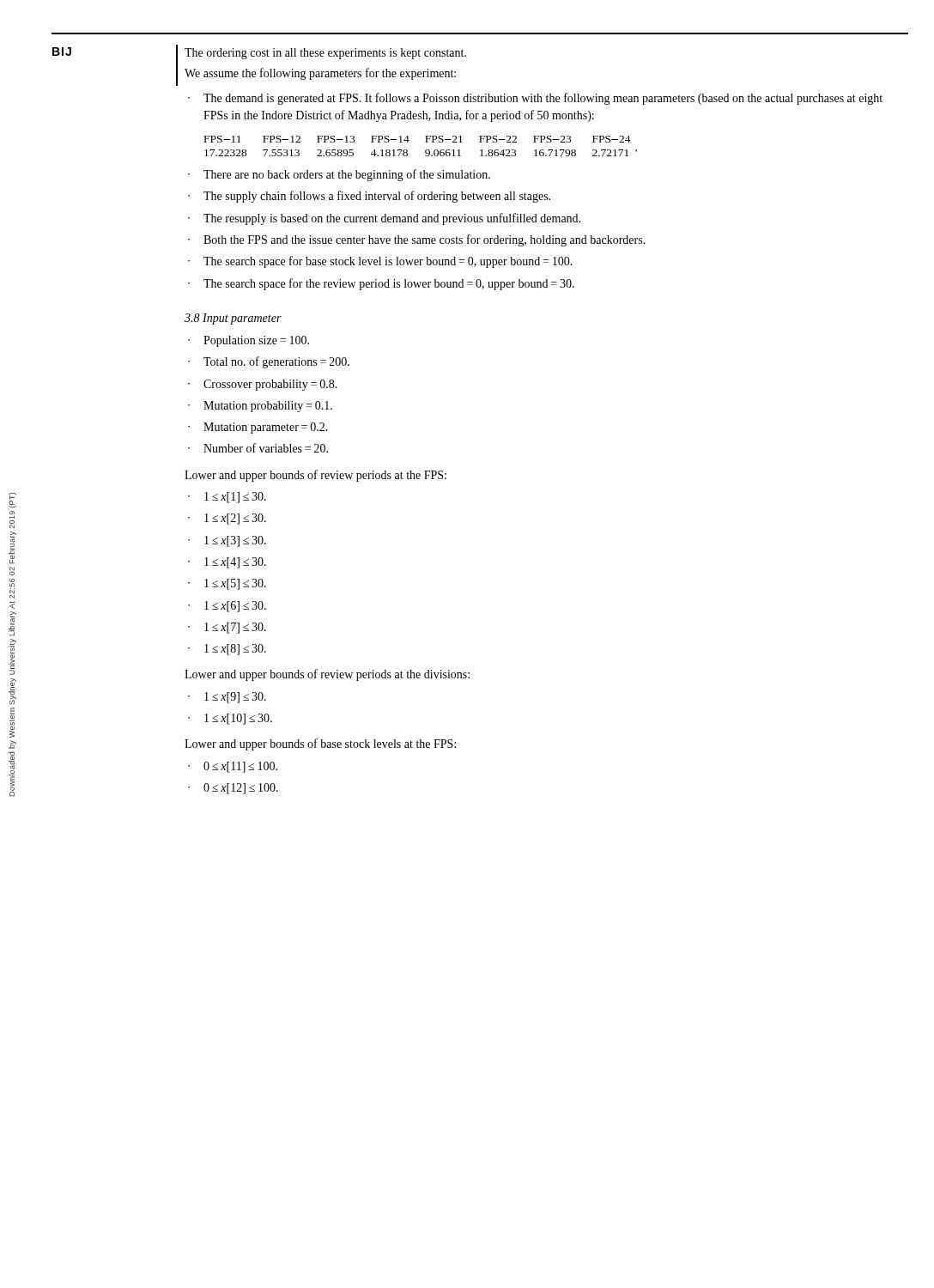
Task: Find the passage starting "• 1 ≤ x[9] ≤"
Action: point(227,698)
